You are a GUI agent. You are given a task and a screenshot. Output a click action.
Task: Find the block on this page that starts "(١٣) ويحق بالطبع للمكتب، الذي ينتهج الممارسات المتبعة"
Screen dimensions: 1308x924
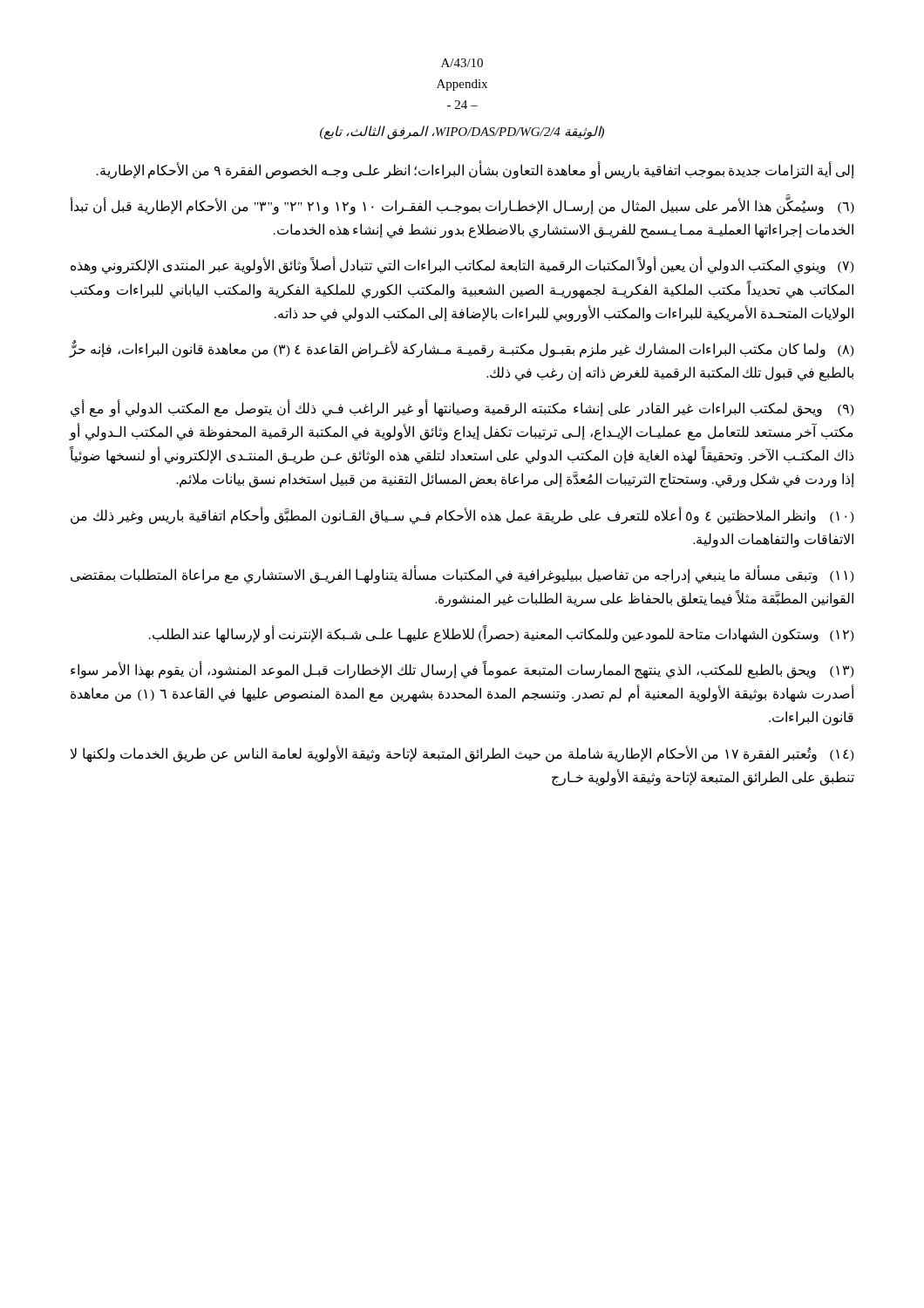[x=462, y=694]
